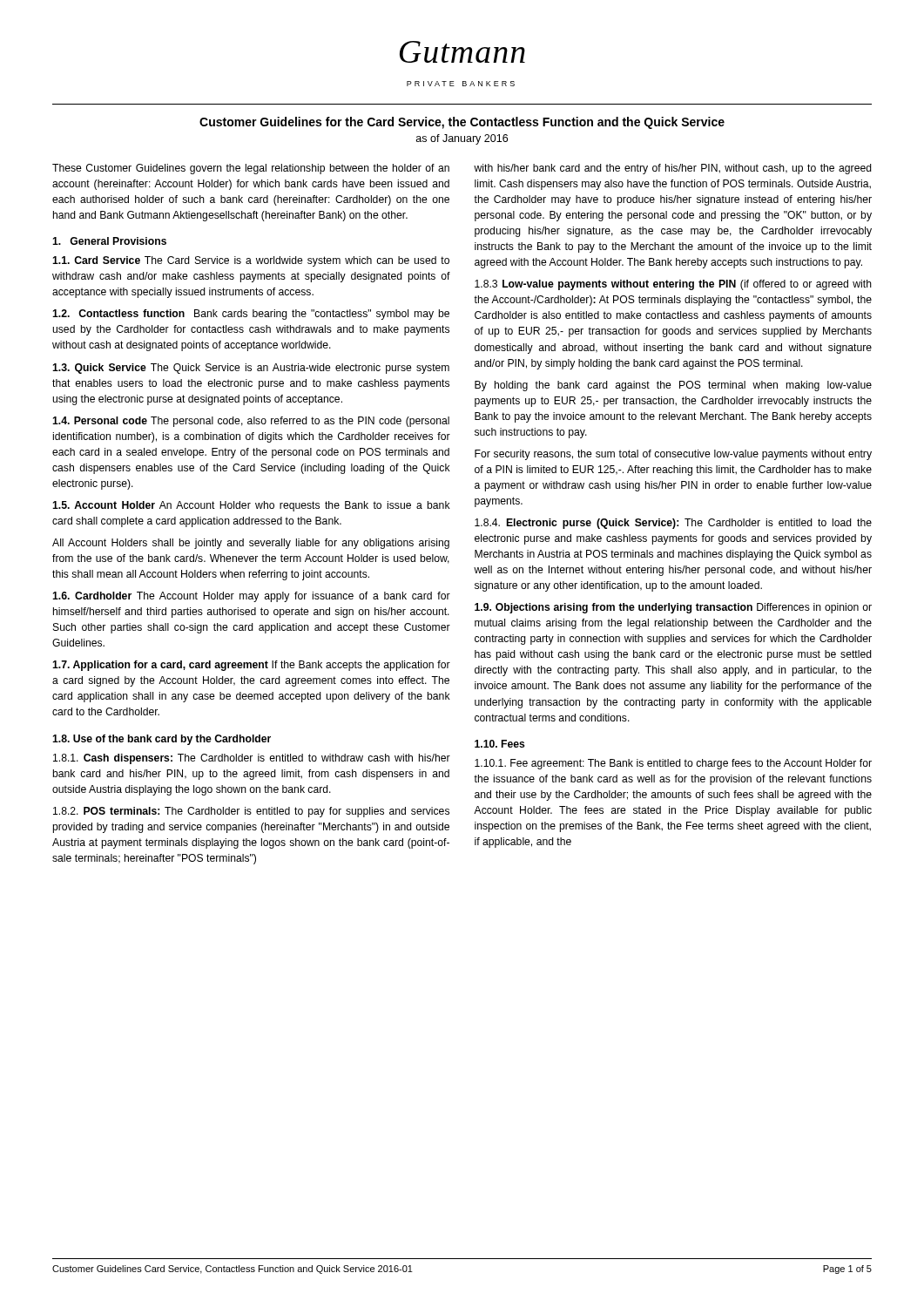Point to the block beginning "2. Contactless function Bank cards"
Screen dimensions: 1307x924
(251, 330)
